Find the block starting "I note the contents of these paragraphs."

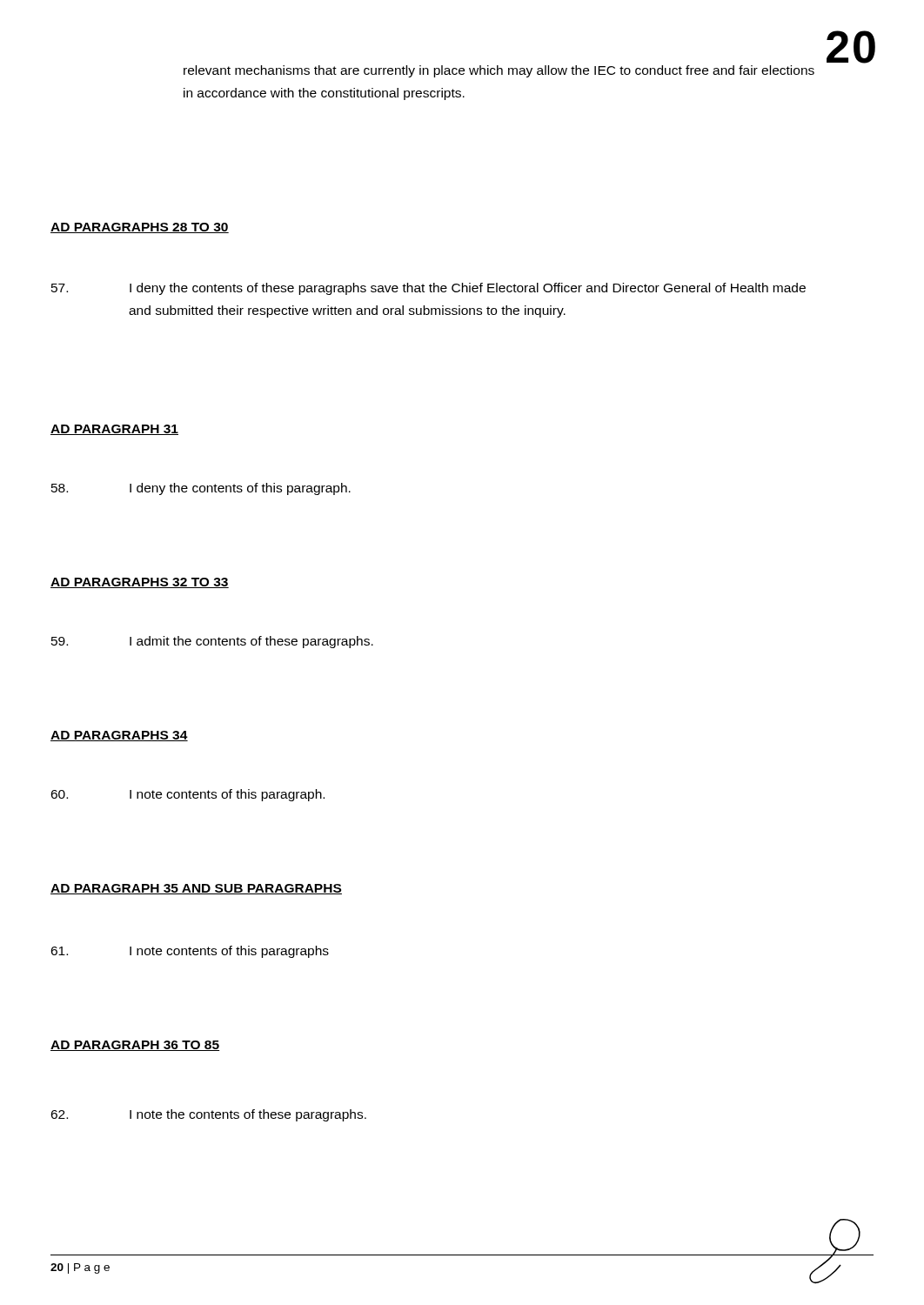pos(208,1115)
